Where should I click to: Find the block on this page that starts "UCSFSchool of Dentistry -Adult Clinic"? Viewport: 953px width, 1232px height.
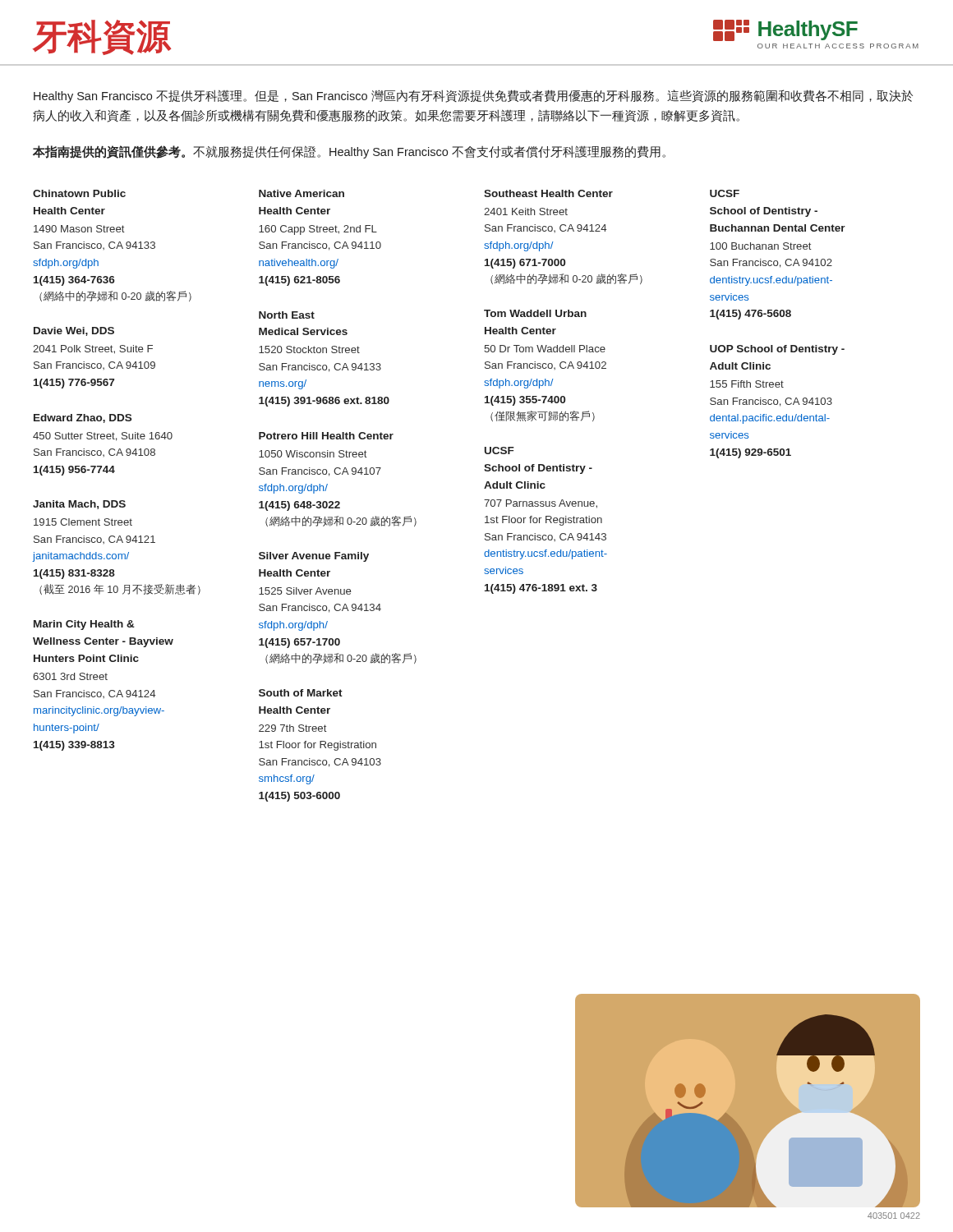pyautogui.click(x=589, y=520)
